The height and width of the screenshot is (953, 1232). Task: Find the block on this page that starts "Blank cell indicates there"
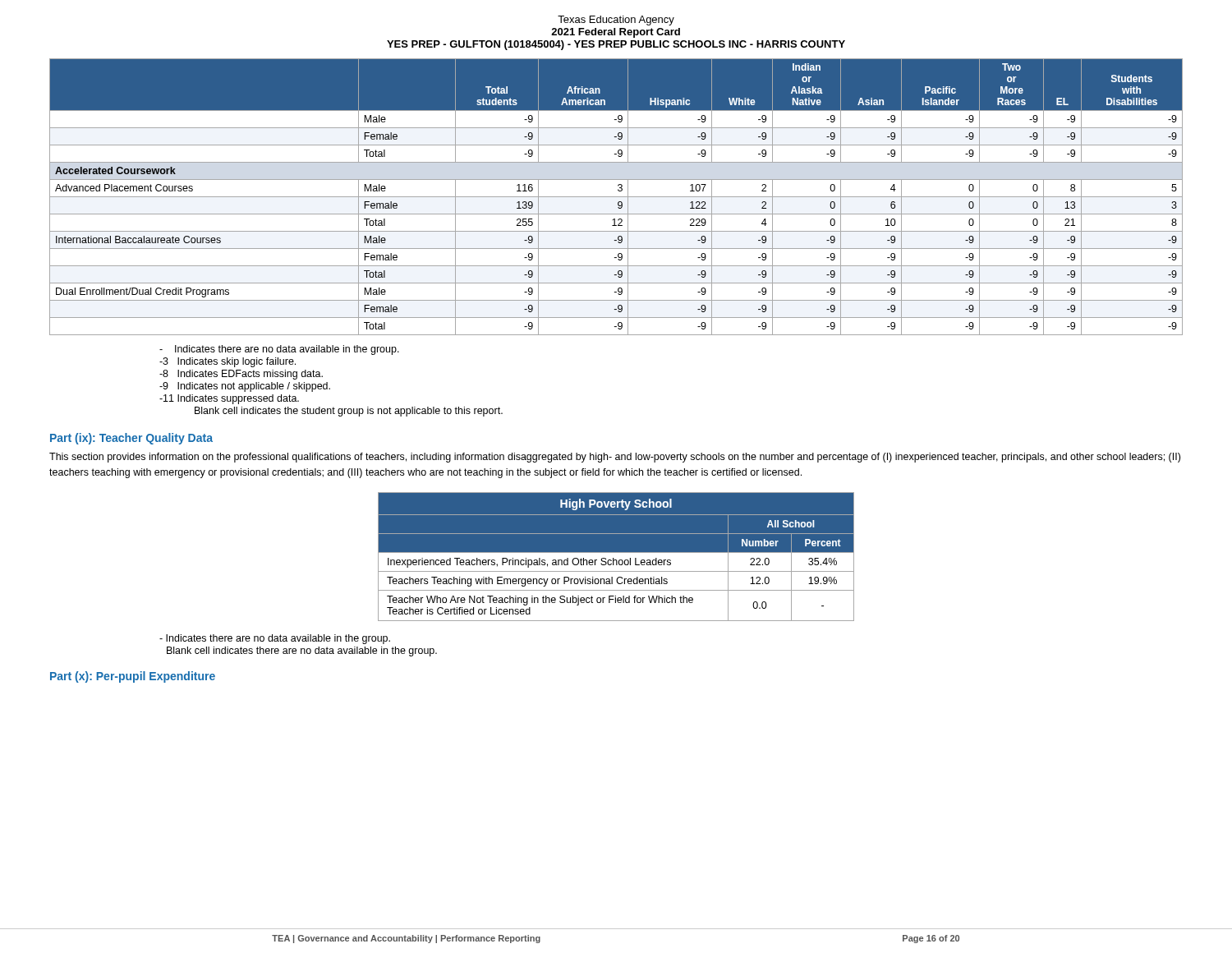pyautogui.click(x=302, y=650)
